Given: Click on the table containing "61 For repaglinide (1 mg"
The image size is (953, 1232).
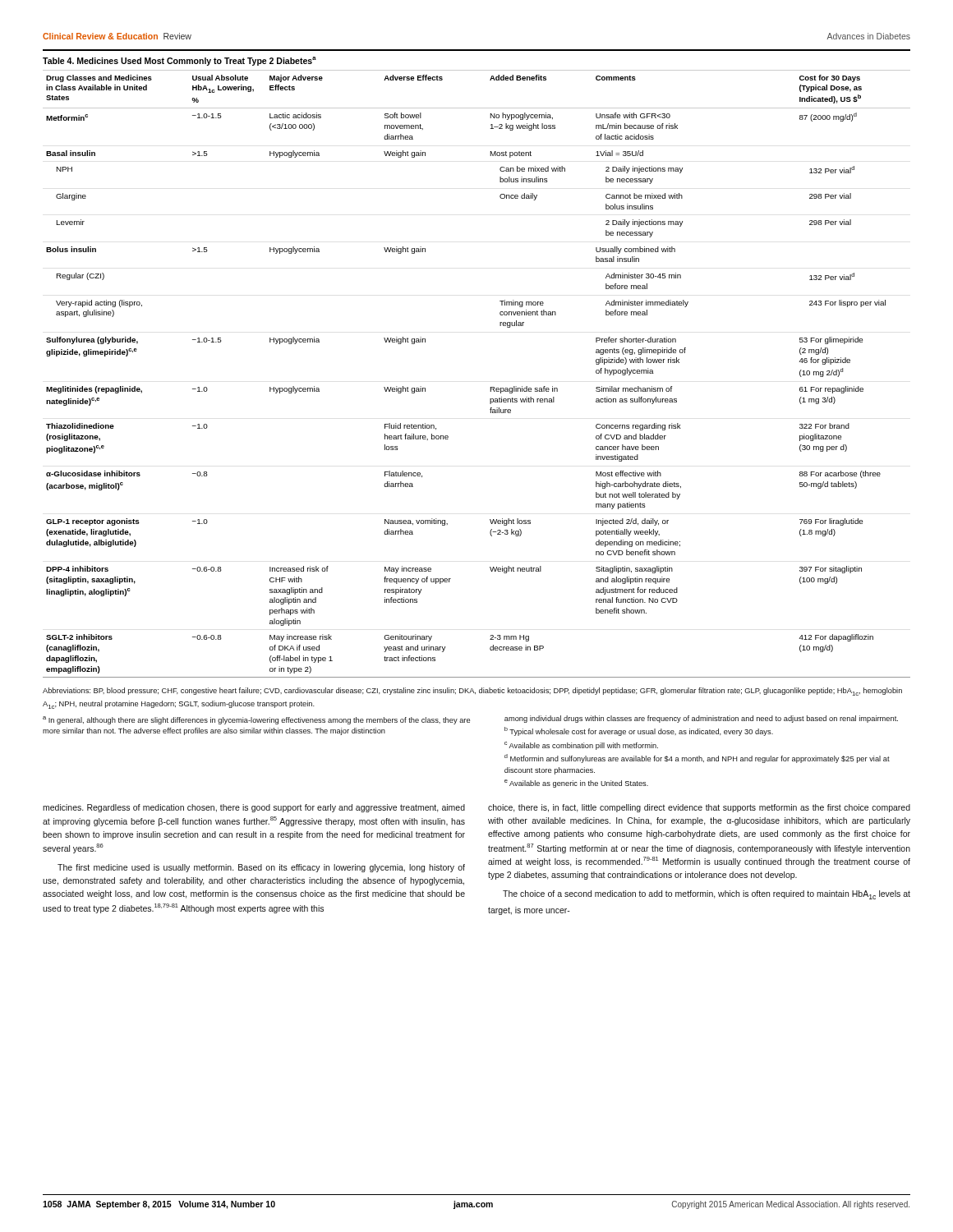Looking at the screenshot, I should pyautogui.click(x=476, y=364).
